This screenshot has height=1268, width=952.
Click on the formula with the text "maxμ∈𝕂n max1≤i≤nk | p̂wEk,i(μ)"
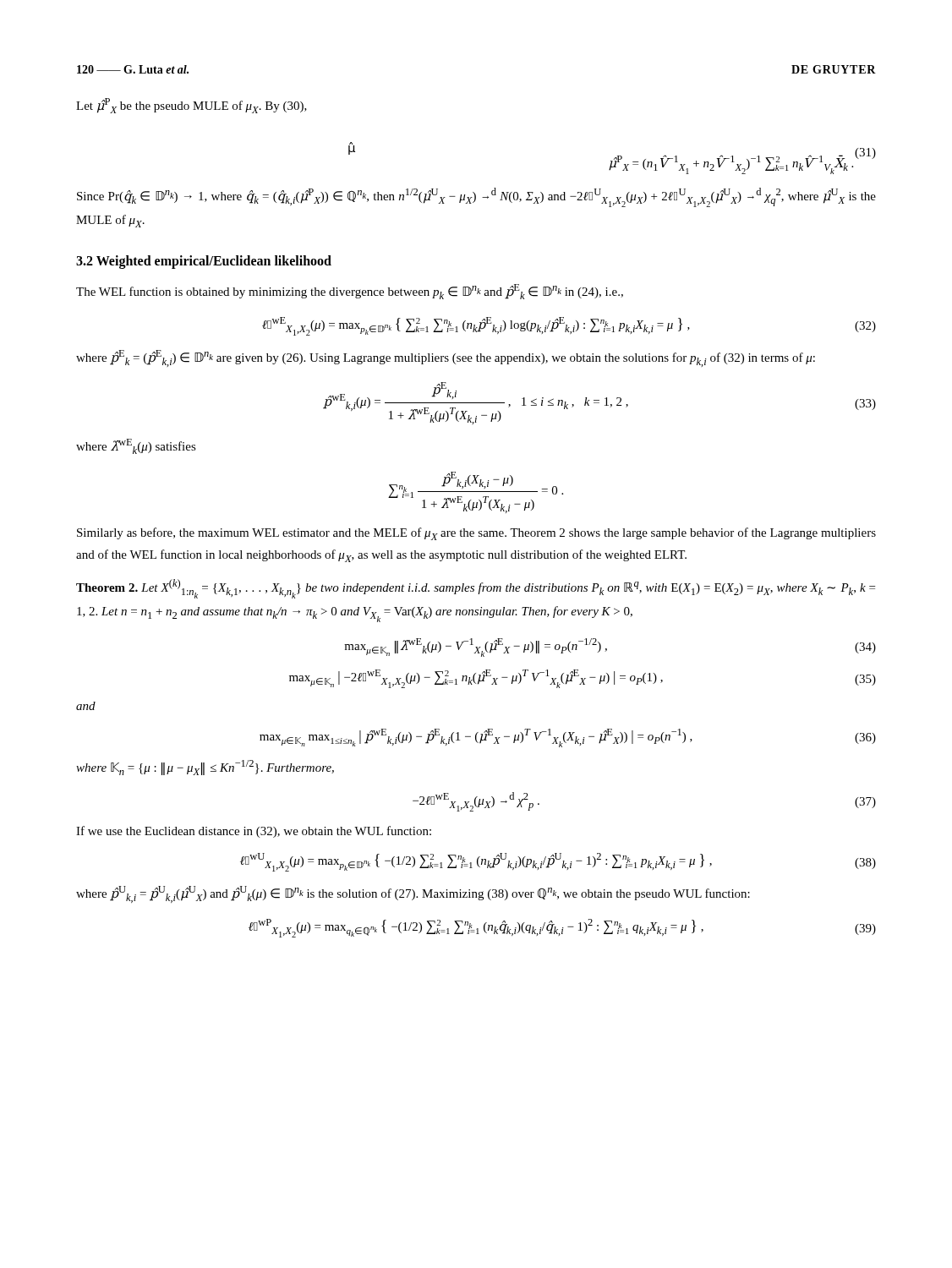(x=568, y=737)
